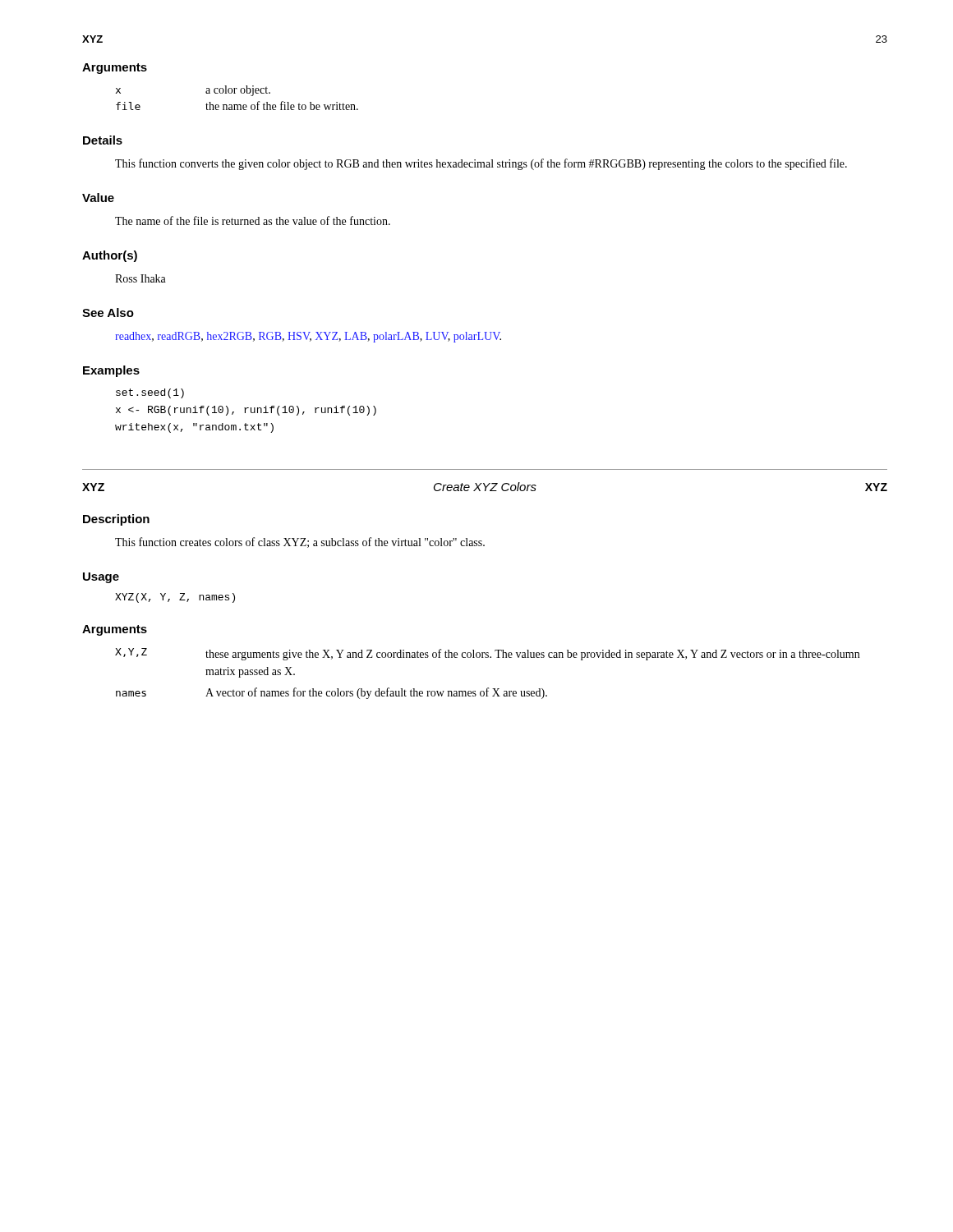
Task: Click on the table containing "a color object."
Action: [501, 99]
